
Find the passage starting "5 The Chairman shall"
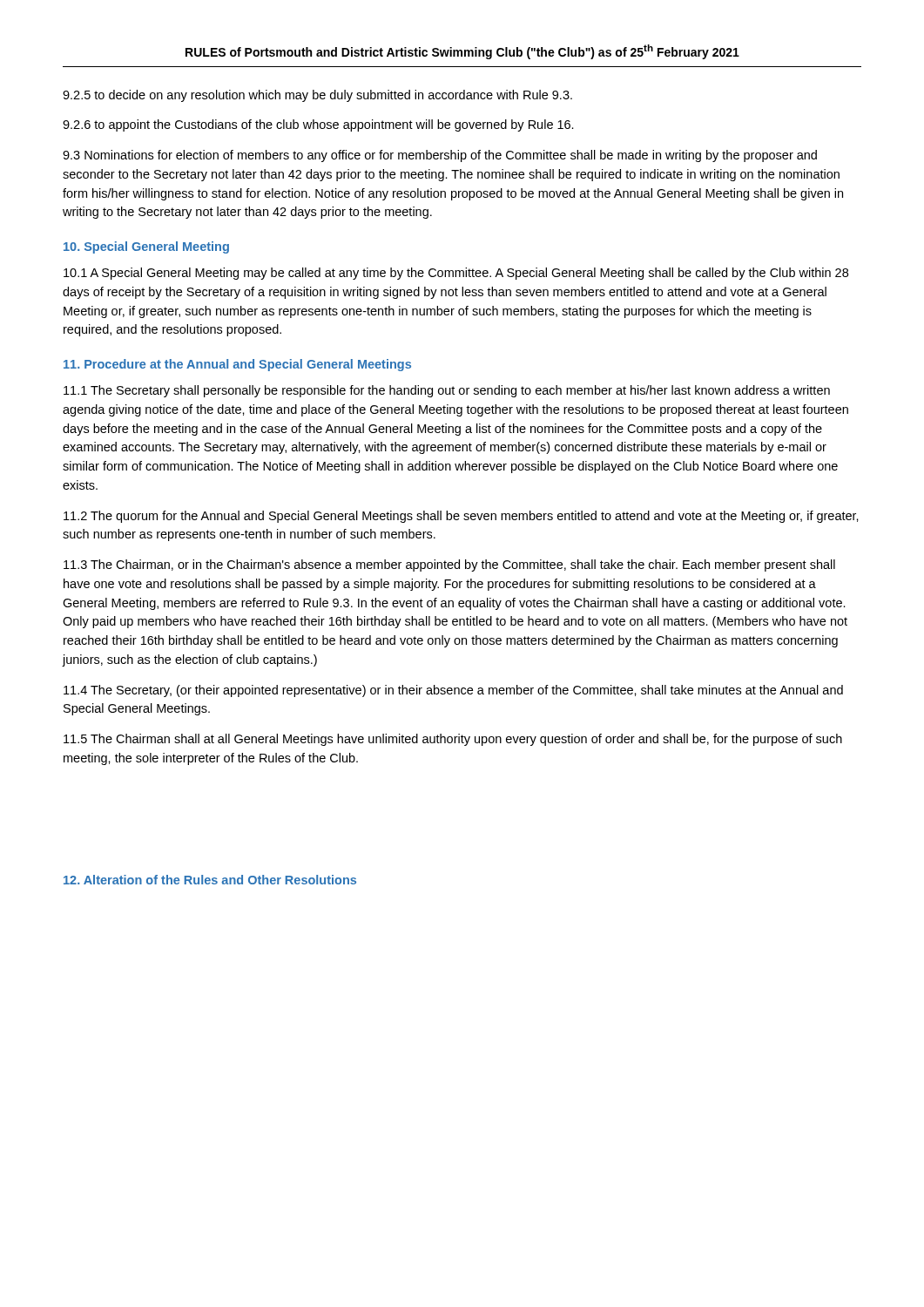(453, 749)
